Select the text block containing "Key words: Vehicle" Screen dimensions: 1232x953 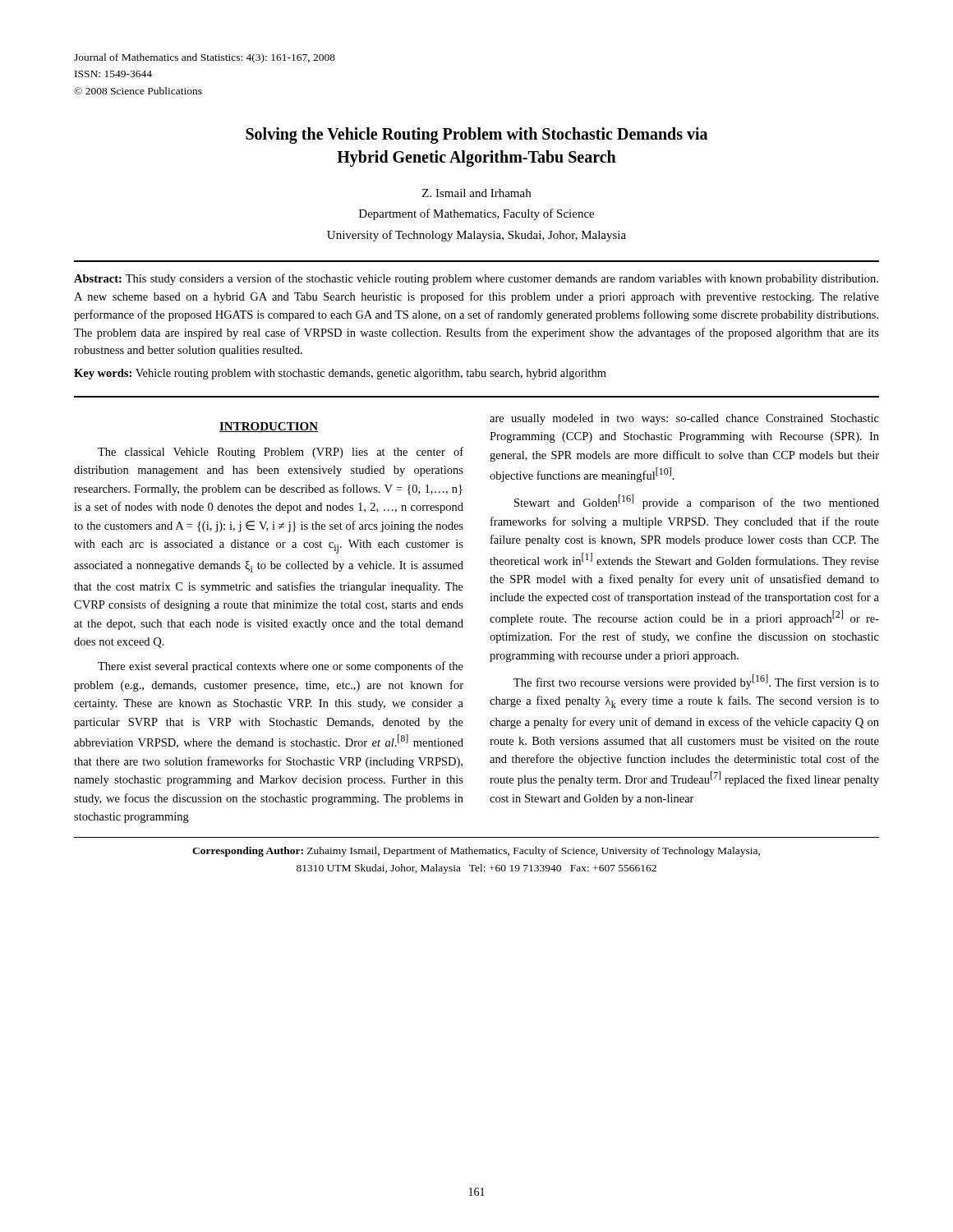340,373
